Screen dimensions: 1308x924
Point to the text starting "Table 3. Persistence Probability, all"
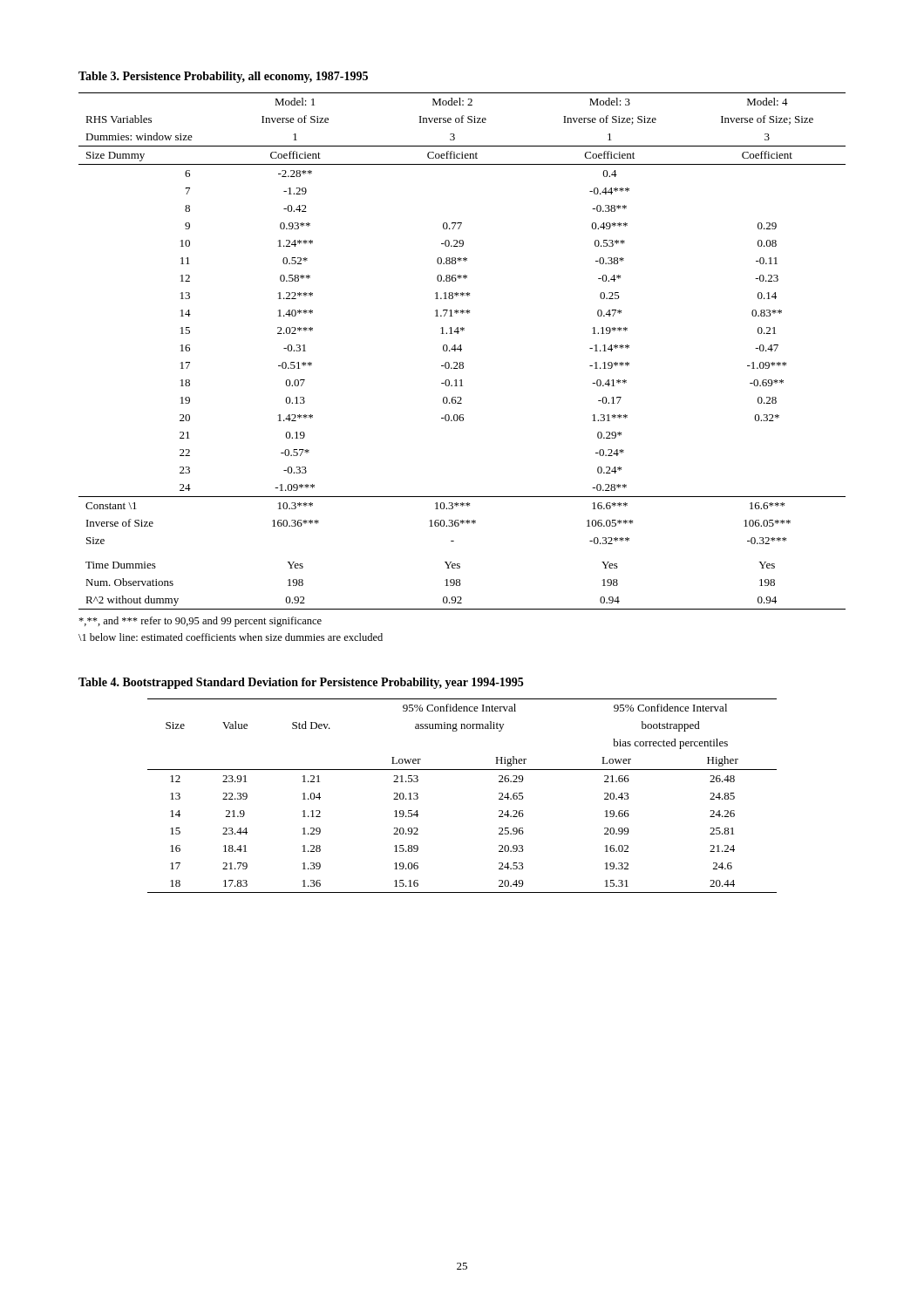tap(223, 76)
